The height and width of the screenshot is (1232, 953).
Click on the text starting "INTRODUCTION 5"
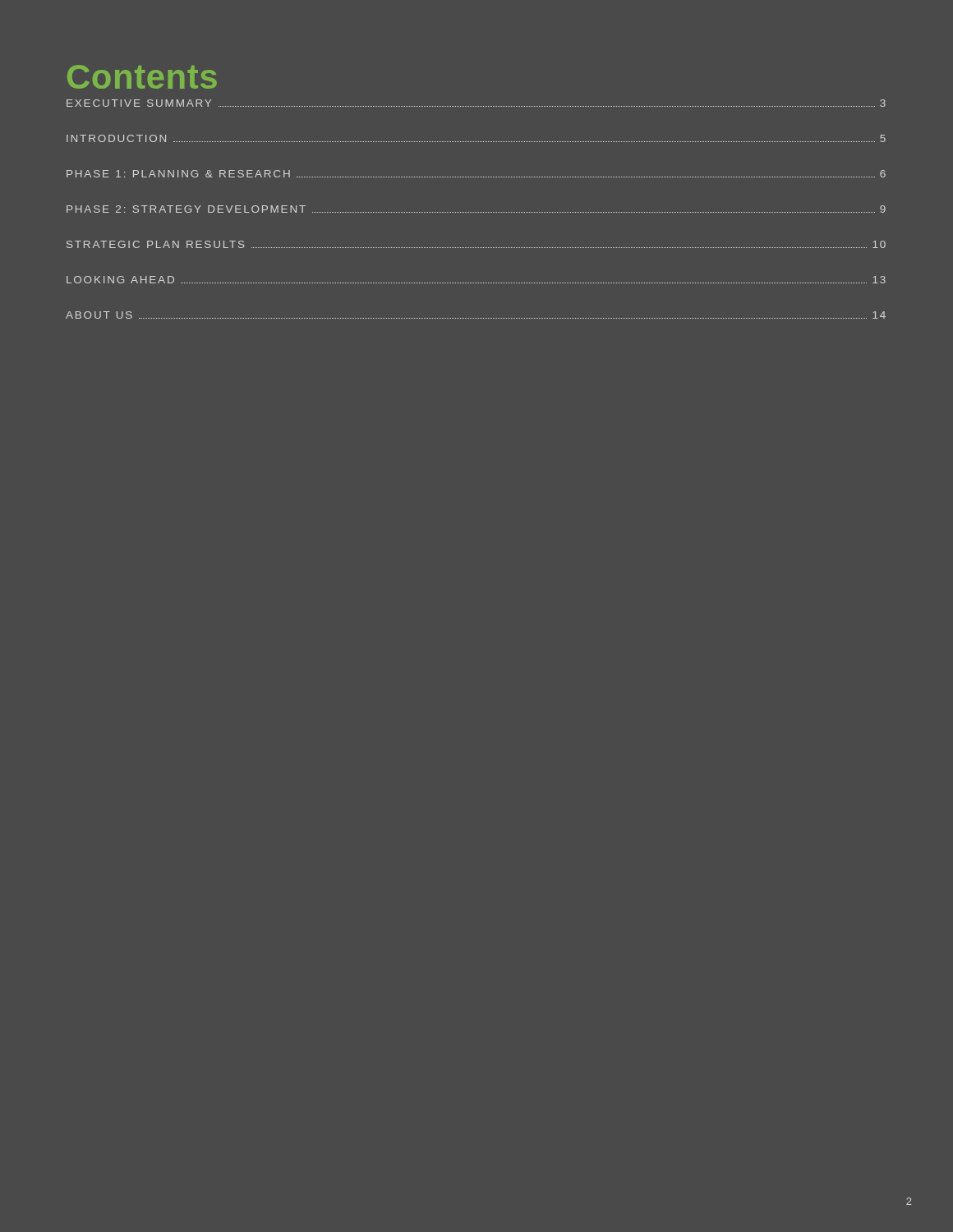tap(476, 138)
